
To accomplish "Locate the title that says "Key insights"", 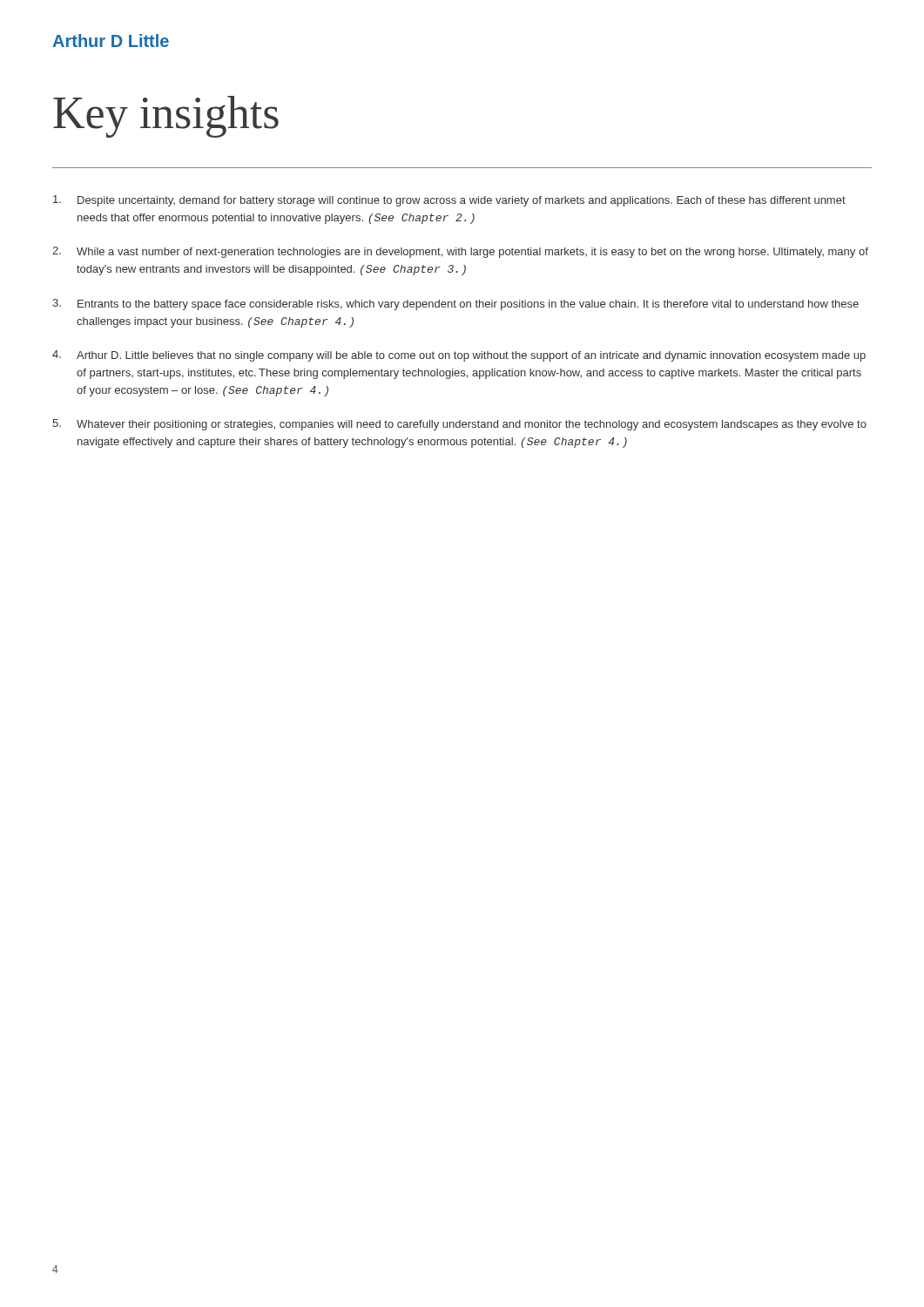I will coord(166,117).
